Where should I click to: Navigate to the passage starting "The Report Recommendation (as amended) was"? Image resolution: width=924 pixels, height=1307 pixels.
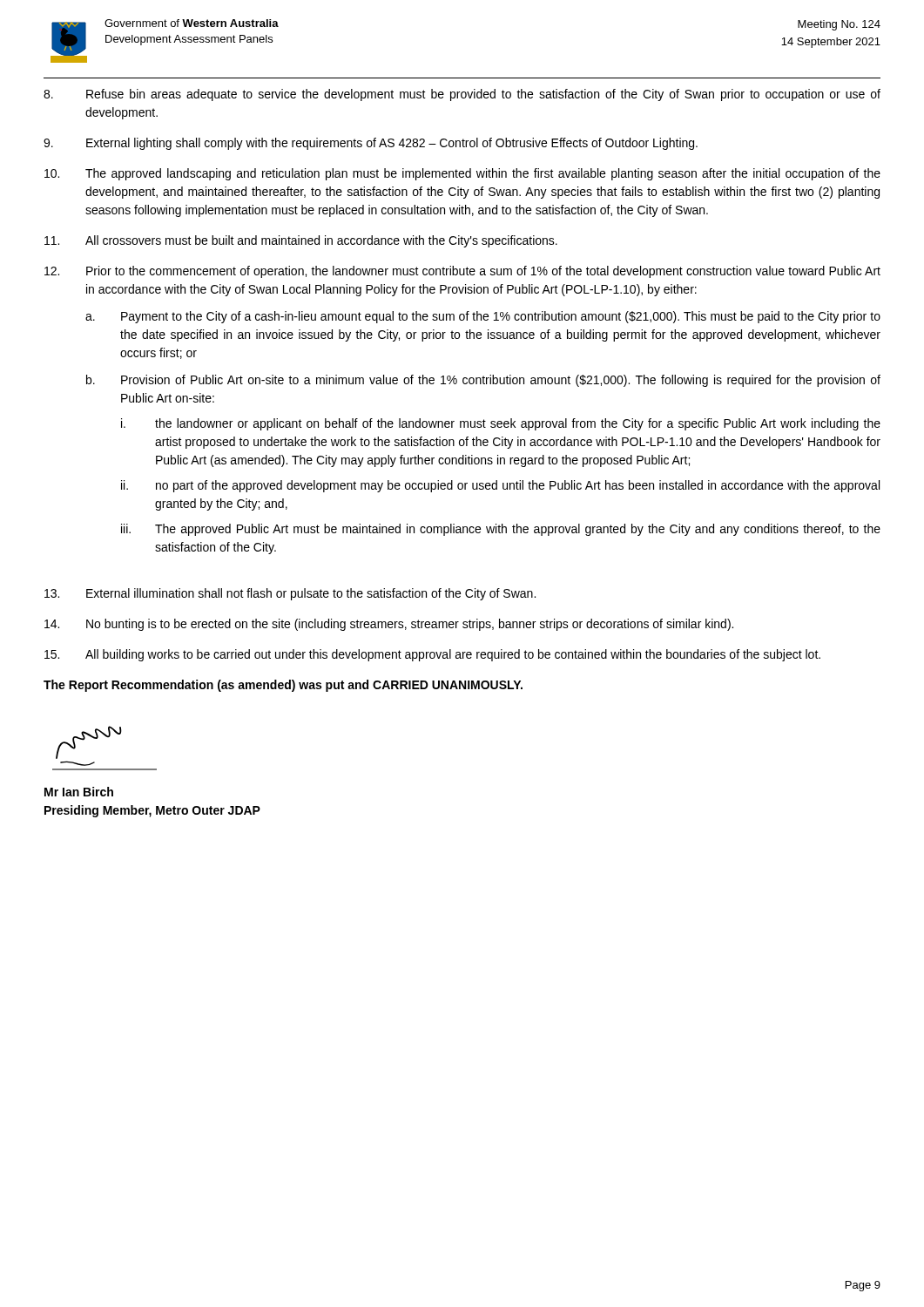click(x=283, y=685)
